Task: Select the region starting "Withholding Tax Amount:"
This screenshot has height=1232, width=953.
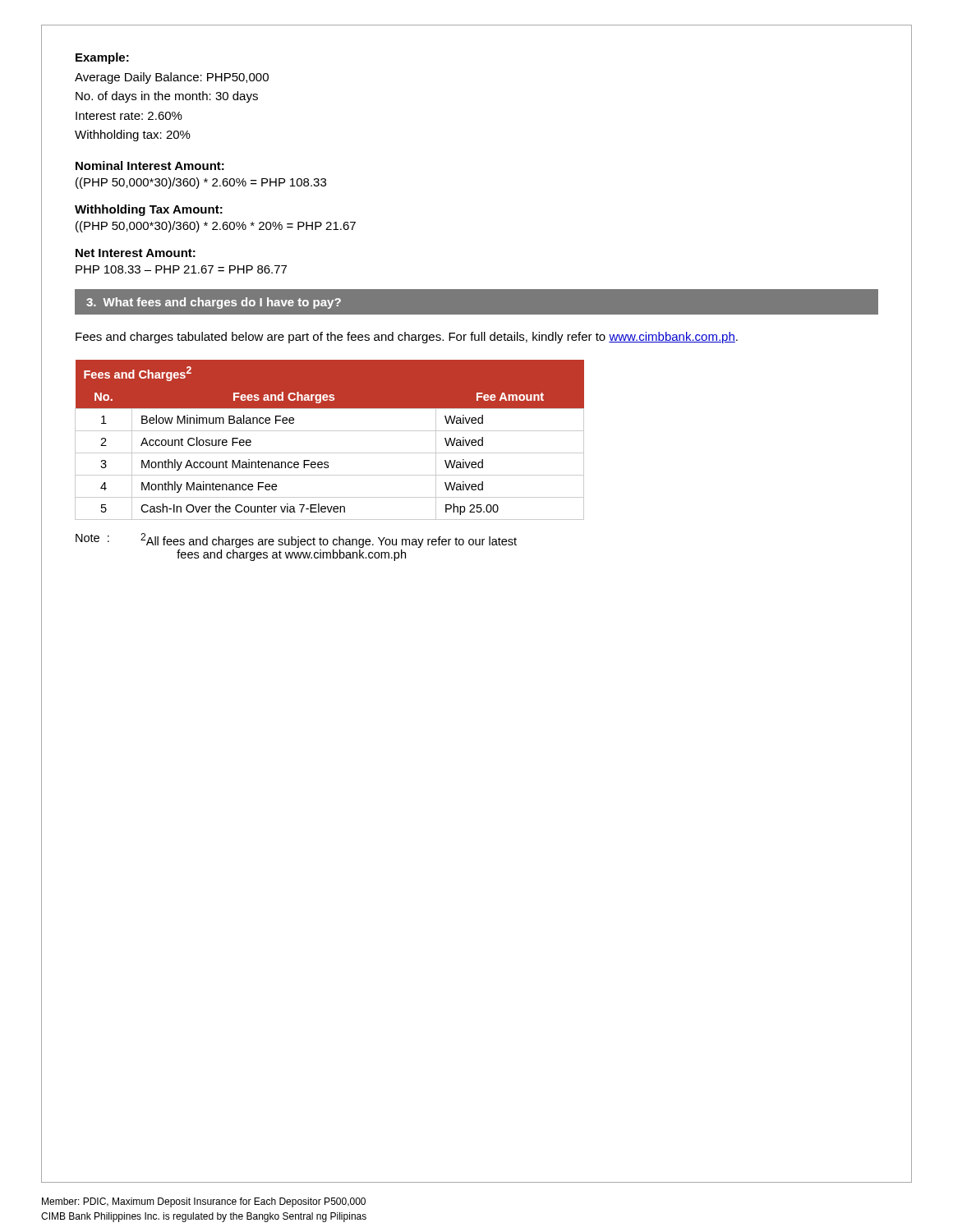Action: (149, 210)
